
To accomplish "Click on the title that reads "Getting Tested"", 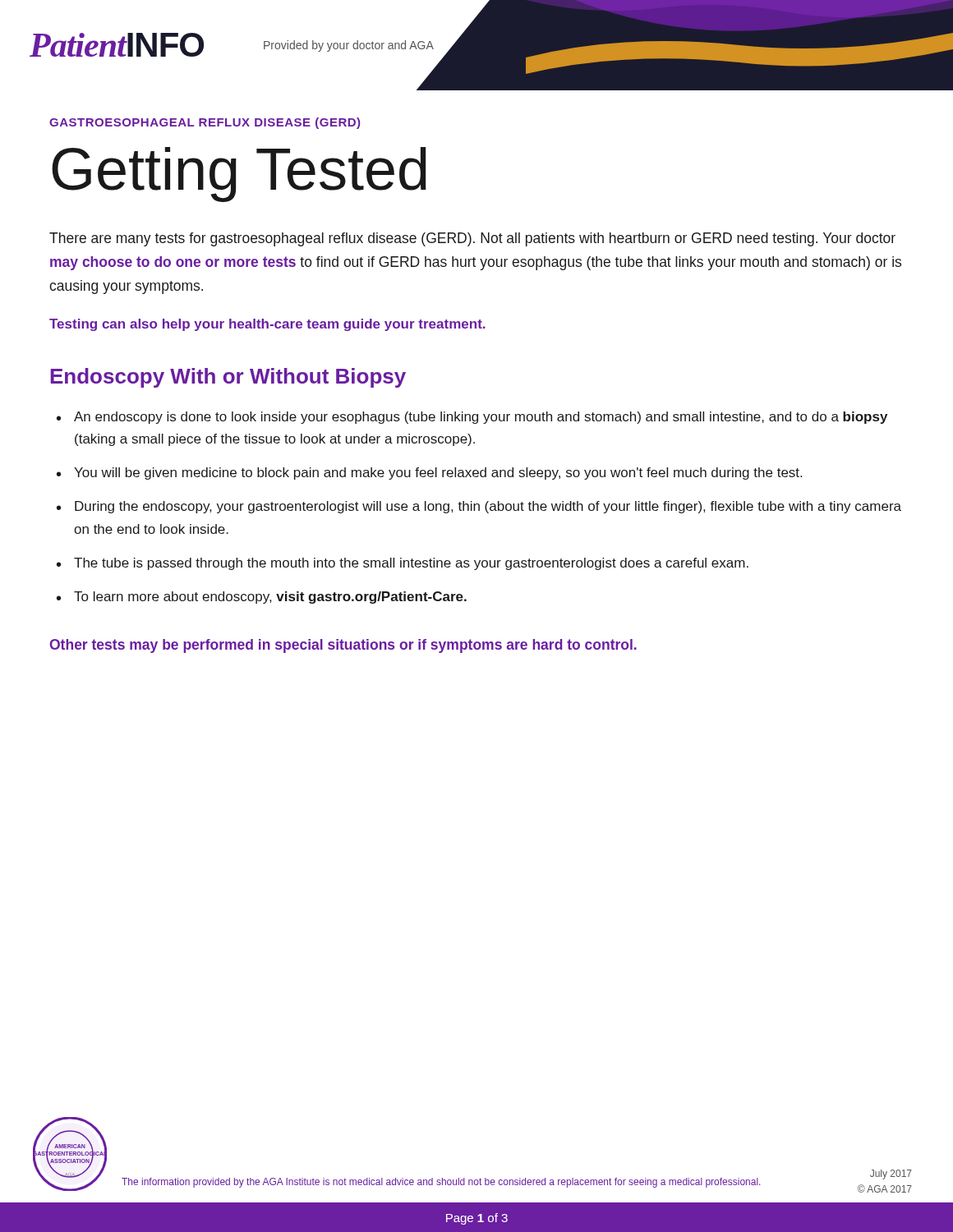I will pos(239,170).
